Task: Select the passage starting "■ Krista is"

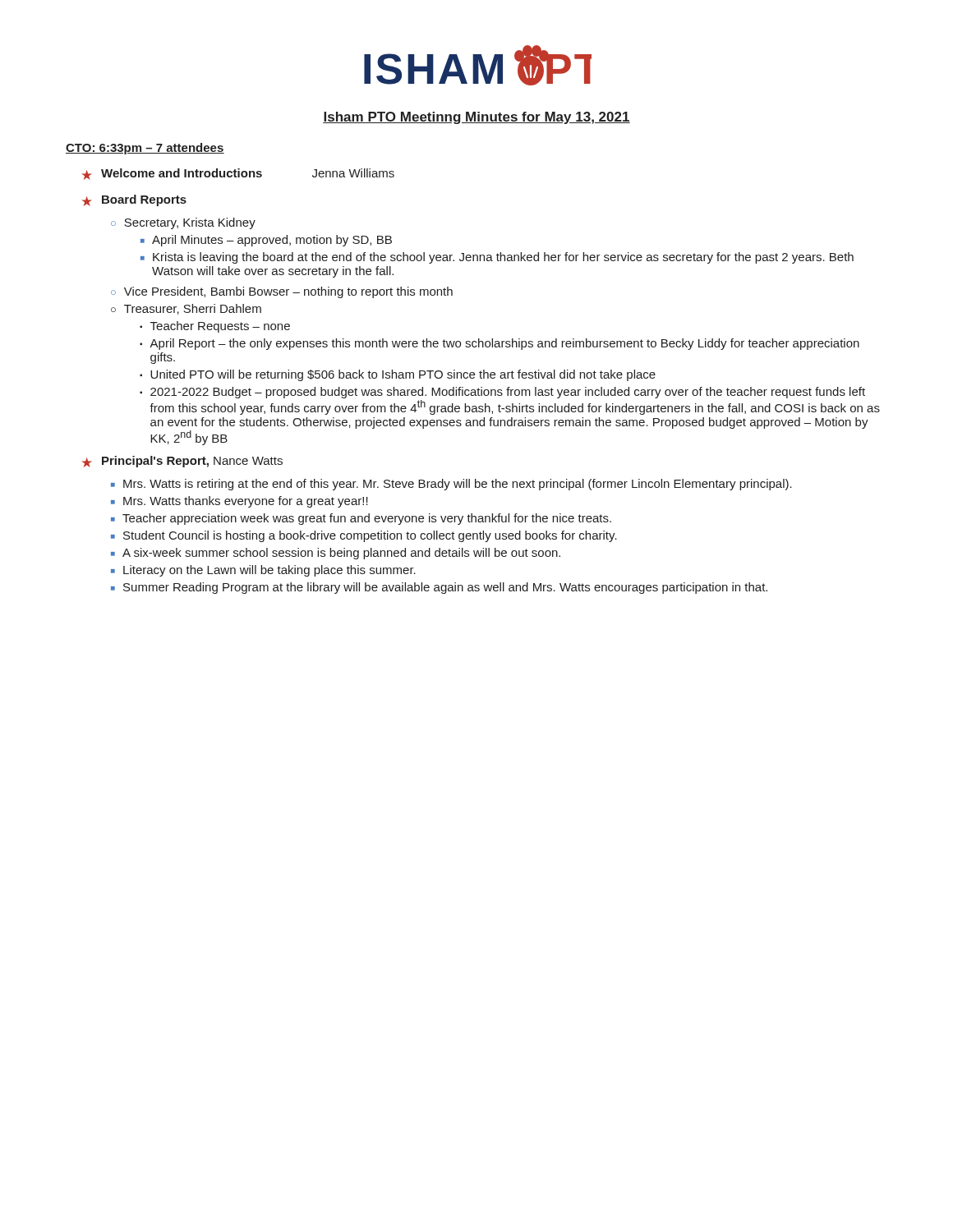Action: [513, 264]
